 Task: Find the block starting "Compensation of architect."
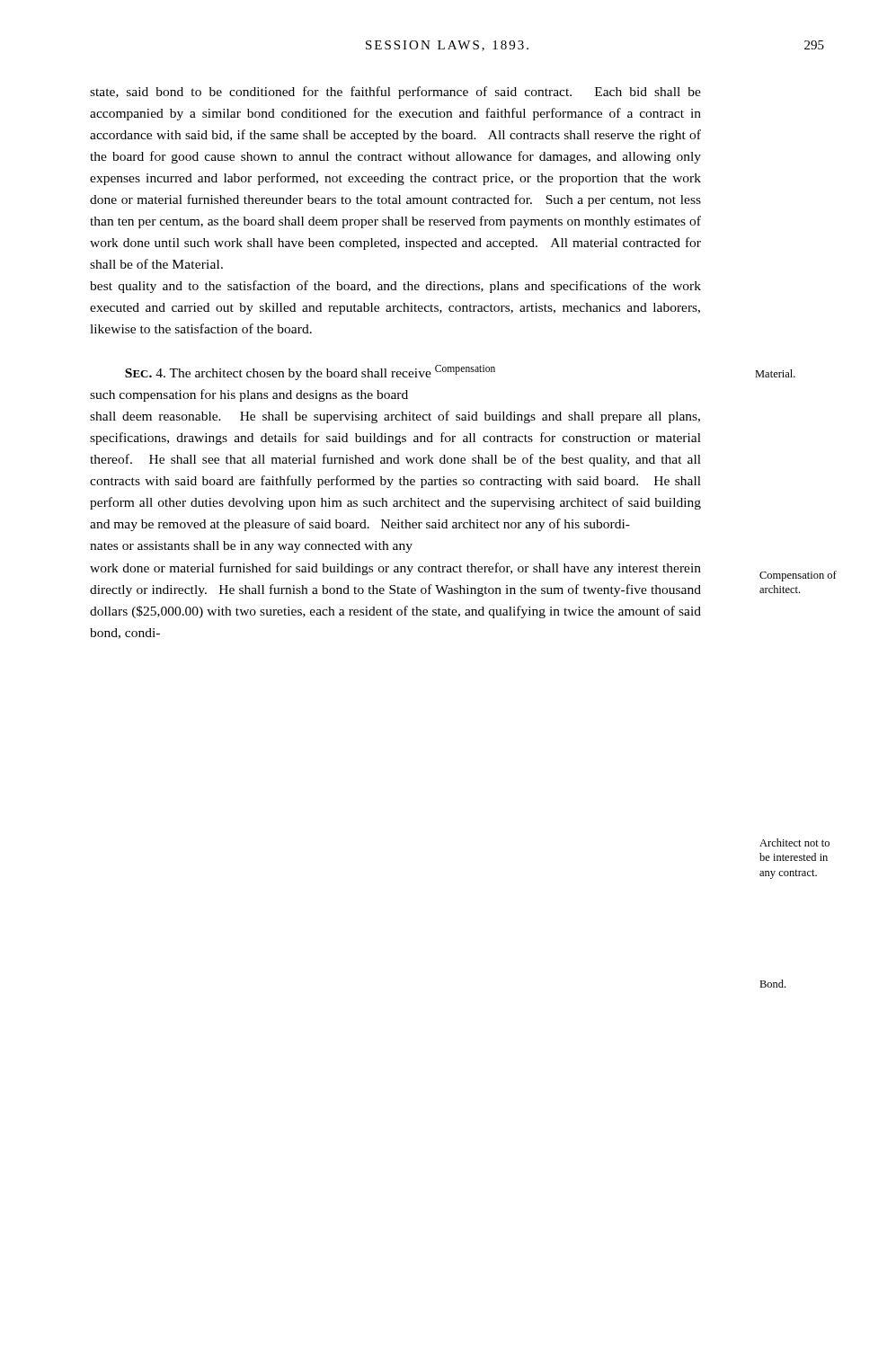tap(798, 582)
